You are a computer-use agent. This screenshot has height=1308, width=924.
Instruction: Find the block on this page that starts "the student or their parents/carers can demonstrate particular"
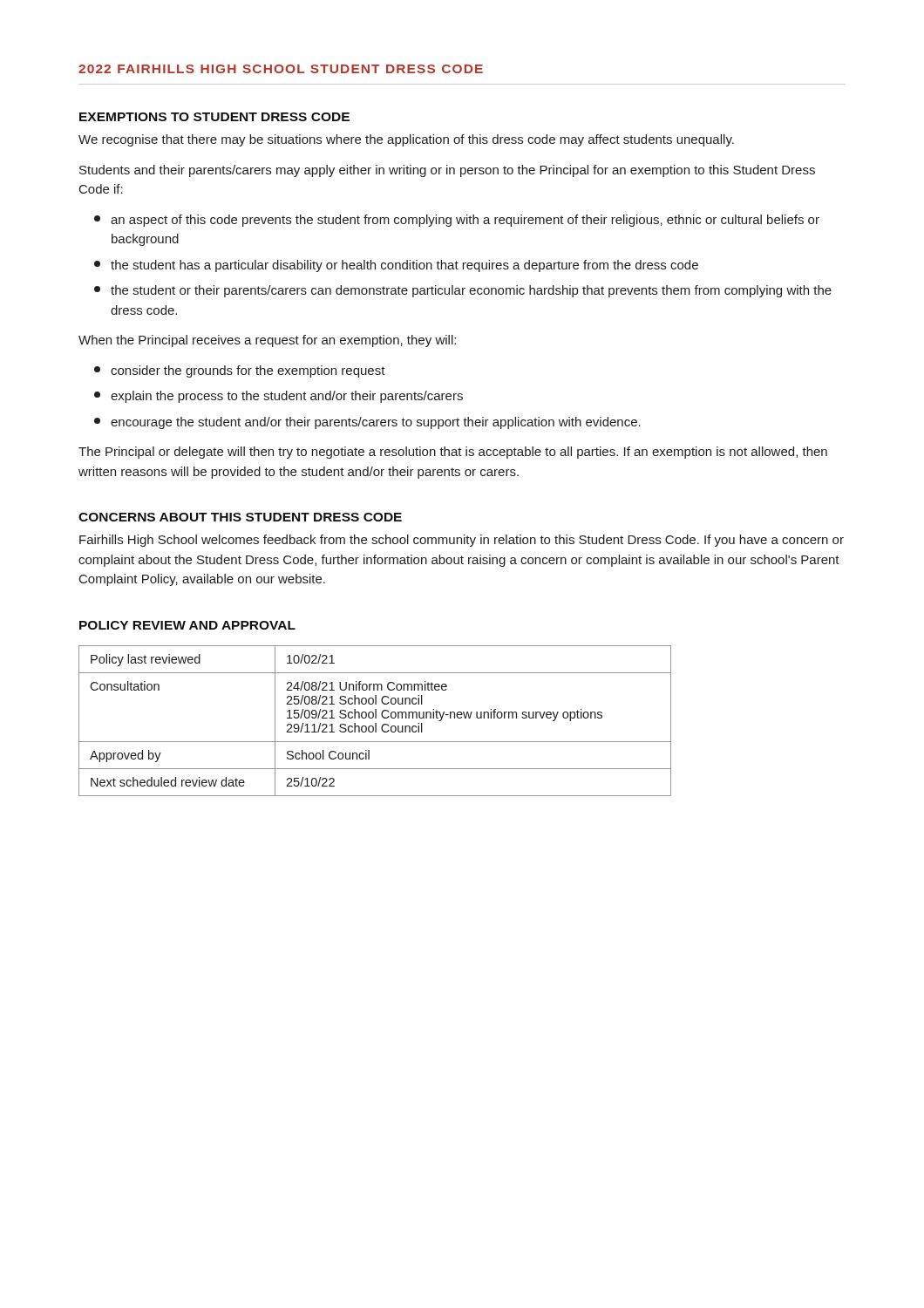pos(470,300)
